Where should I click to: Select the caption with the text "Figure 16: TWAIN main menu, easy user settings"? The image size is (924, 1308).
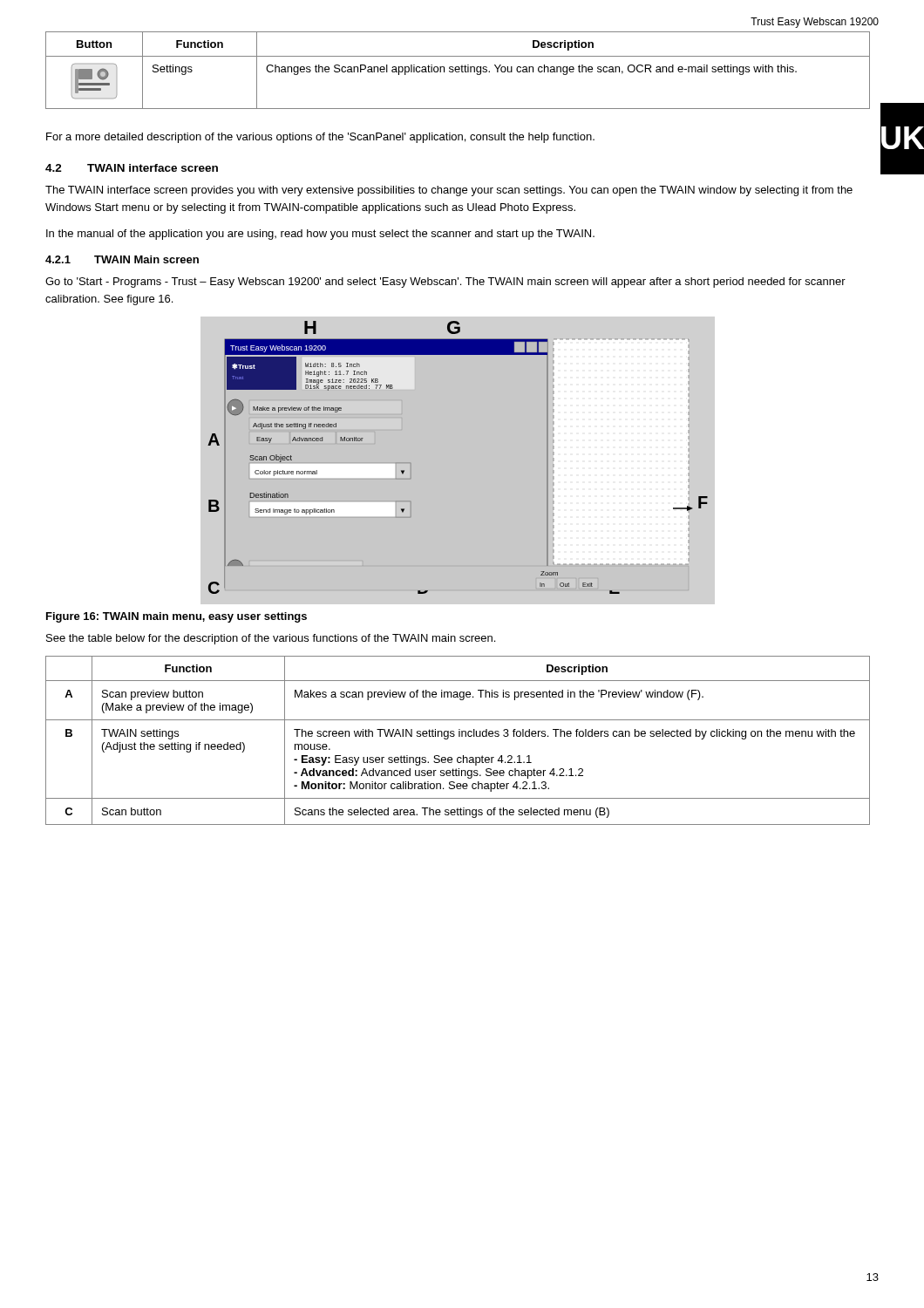coord(176,616)
